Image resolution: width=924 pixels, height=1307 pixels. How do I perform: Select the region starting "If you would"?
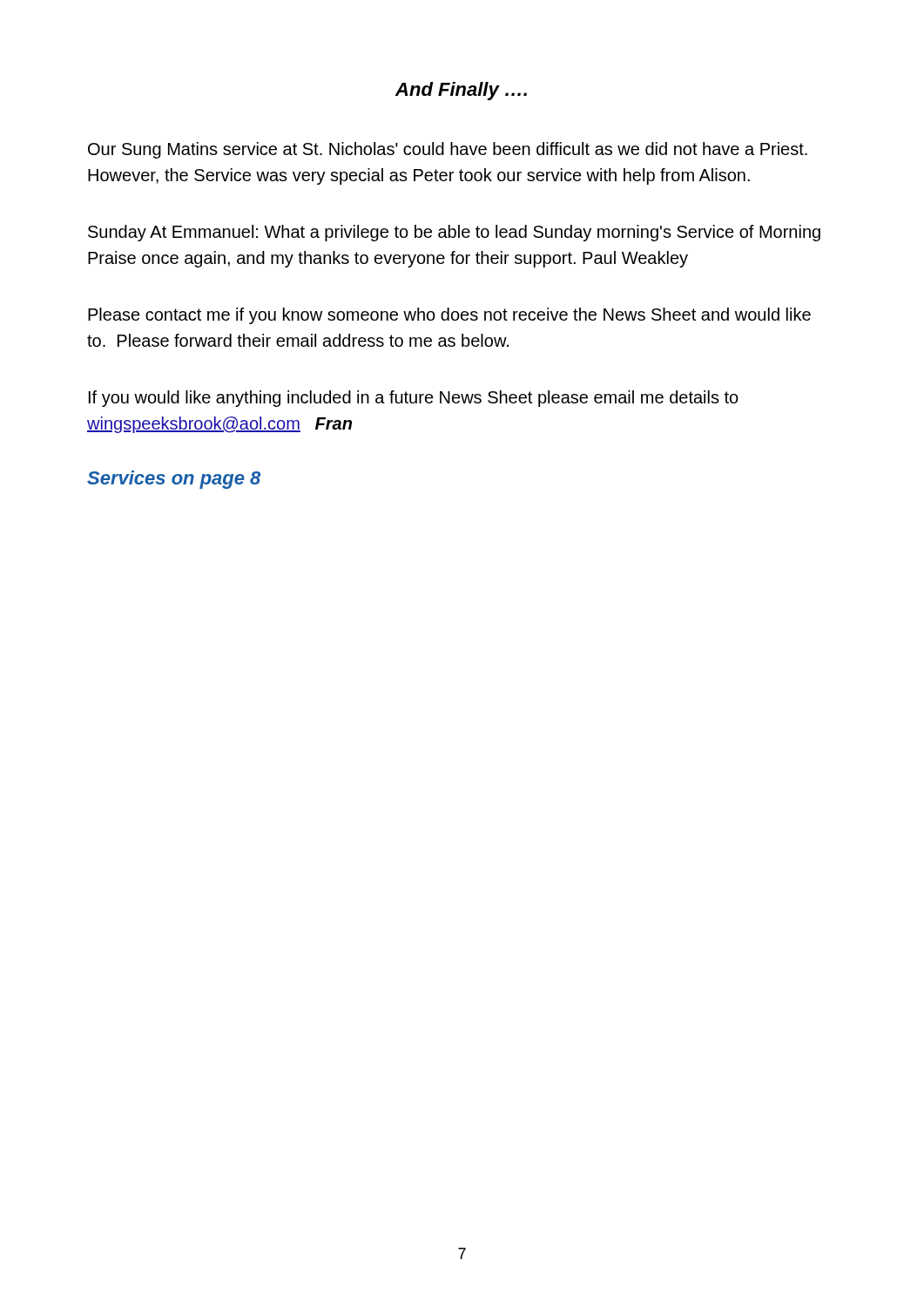click(x=413, y=410)
